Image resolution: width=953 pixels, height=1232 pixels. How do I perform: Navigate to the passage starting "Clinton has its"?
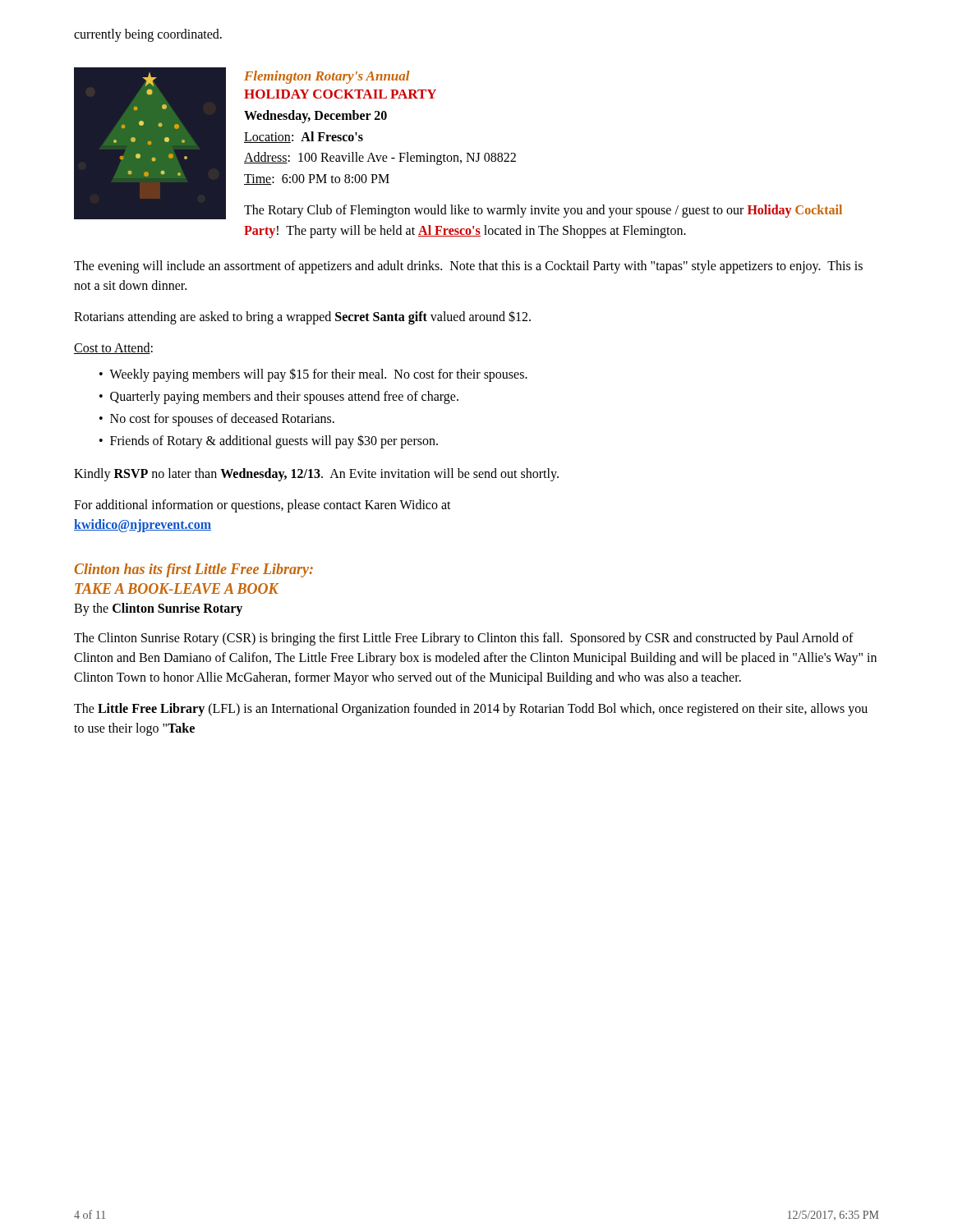pyautogui.click(x=194, y=589)
